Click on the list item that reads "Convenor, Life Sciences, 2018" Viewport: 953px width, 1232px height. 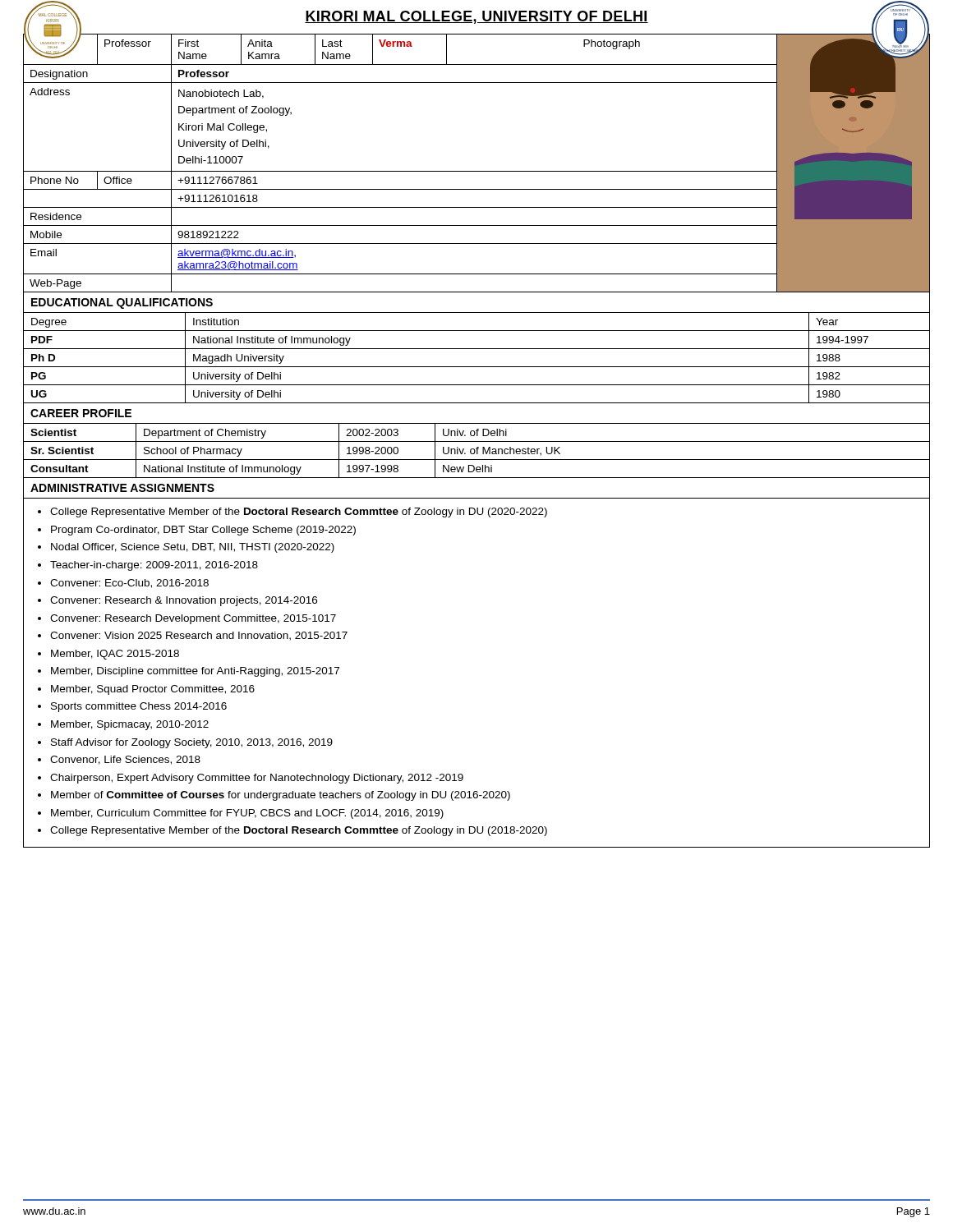point(125,759)
